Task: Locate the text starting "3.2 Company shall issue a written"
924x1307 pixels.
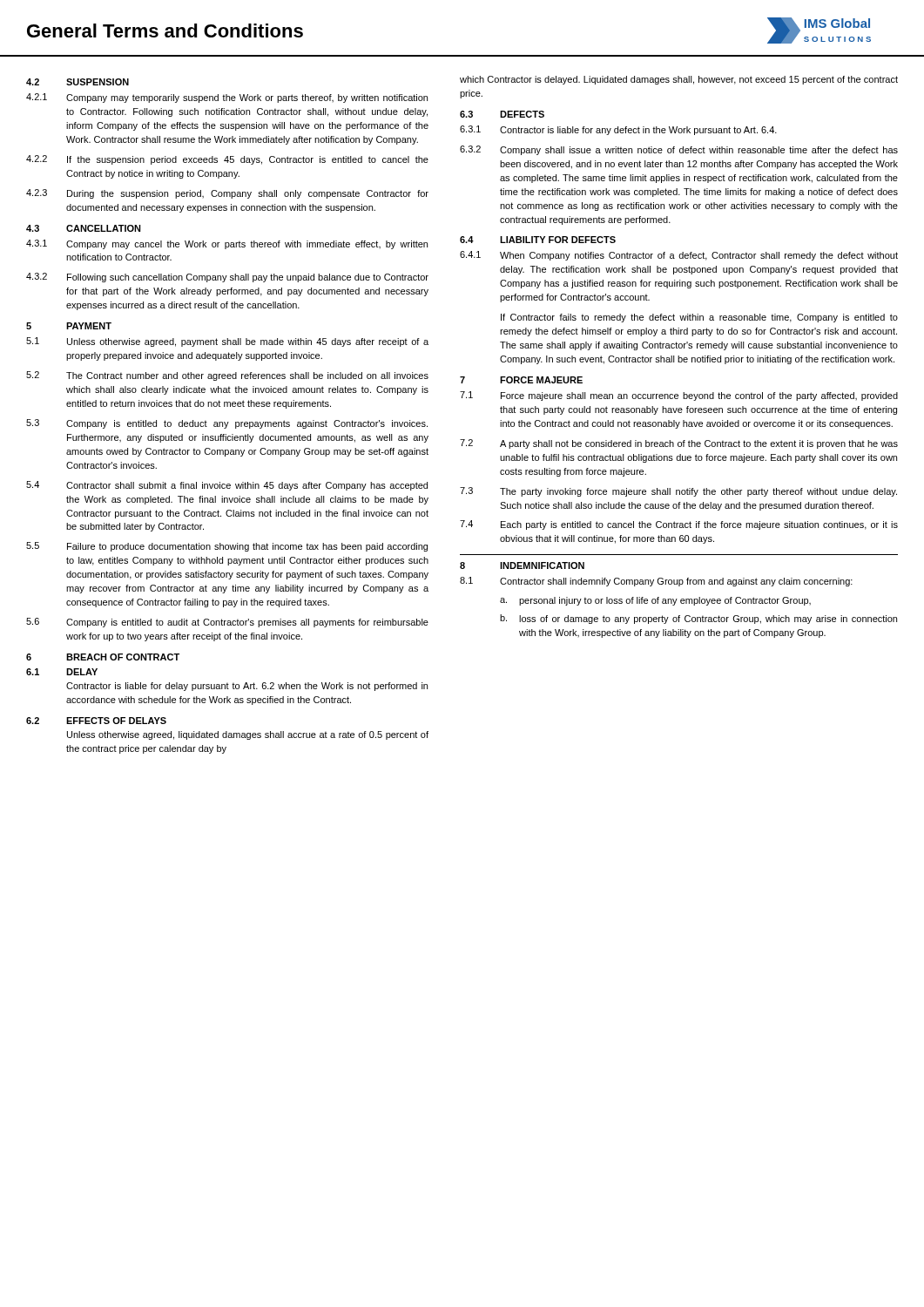Action: 679,185
